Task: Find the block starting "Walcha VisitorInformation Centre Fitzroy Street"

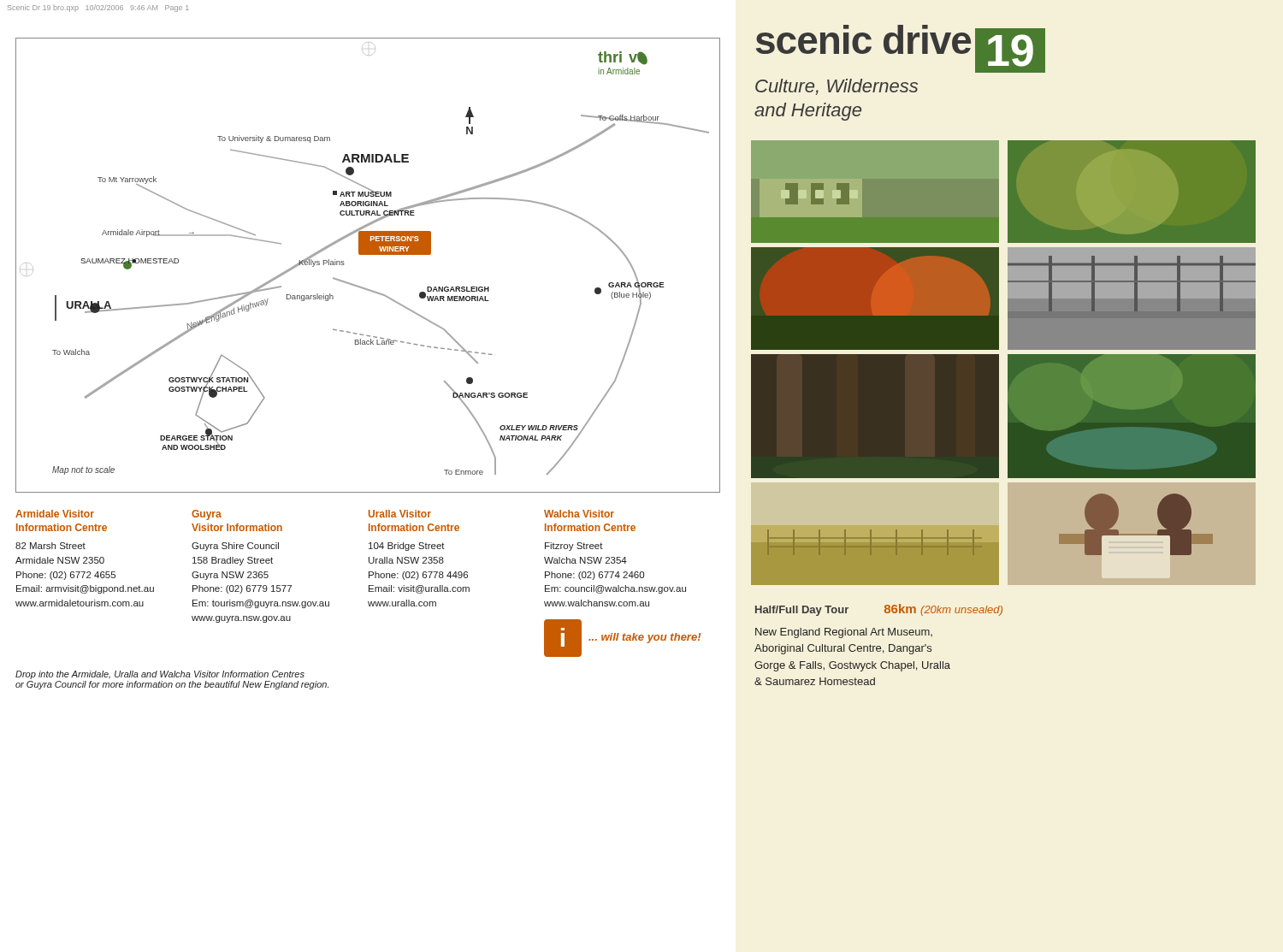Action: 628,582
